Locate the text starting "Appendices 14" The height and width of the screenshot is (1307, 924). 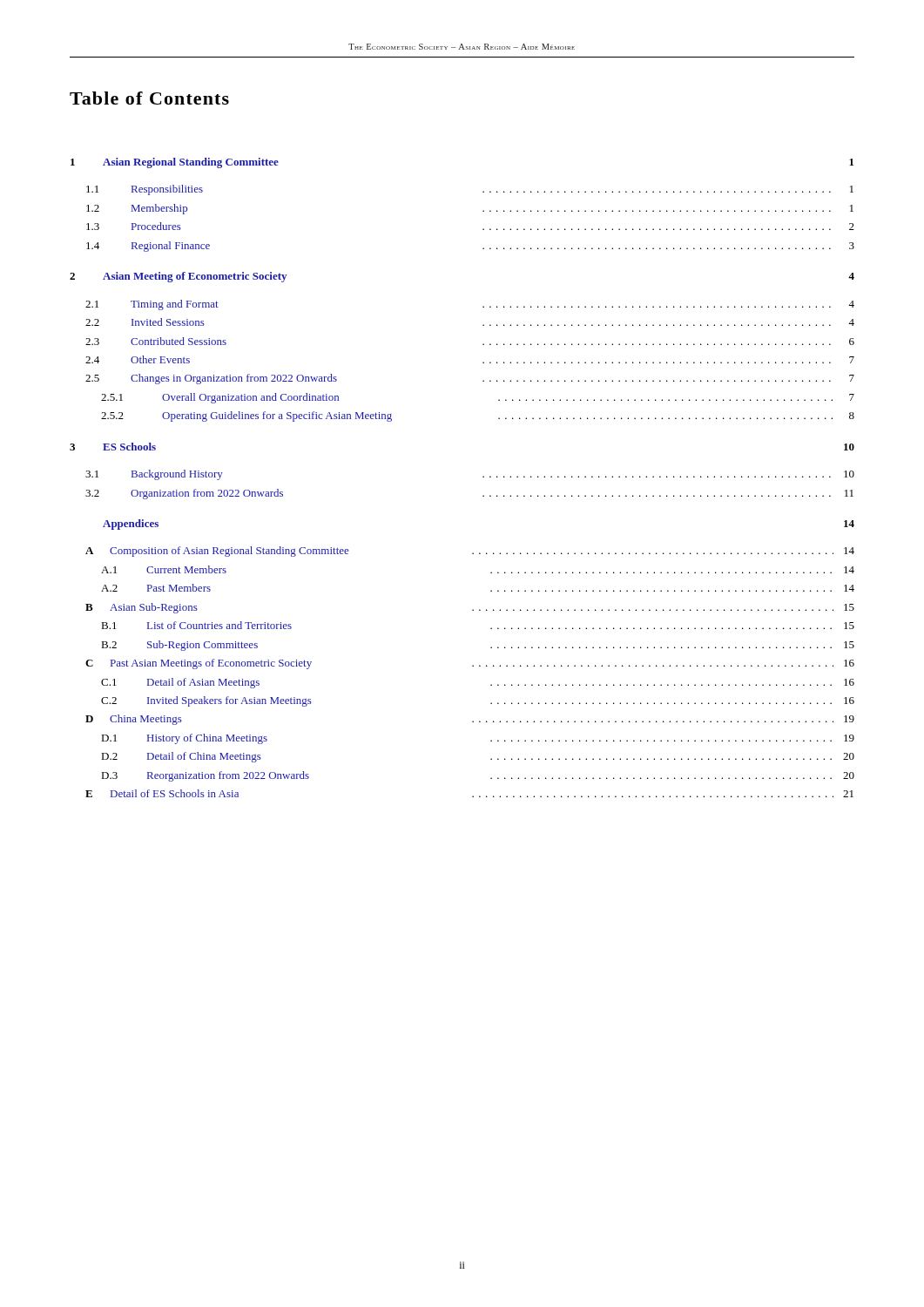coord(126,524)
